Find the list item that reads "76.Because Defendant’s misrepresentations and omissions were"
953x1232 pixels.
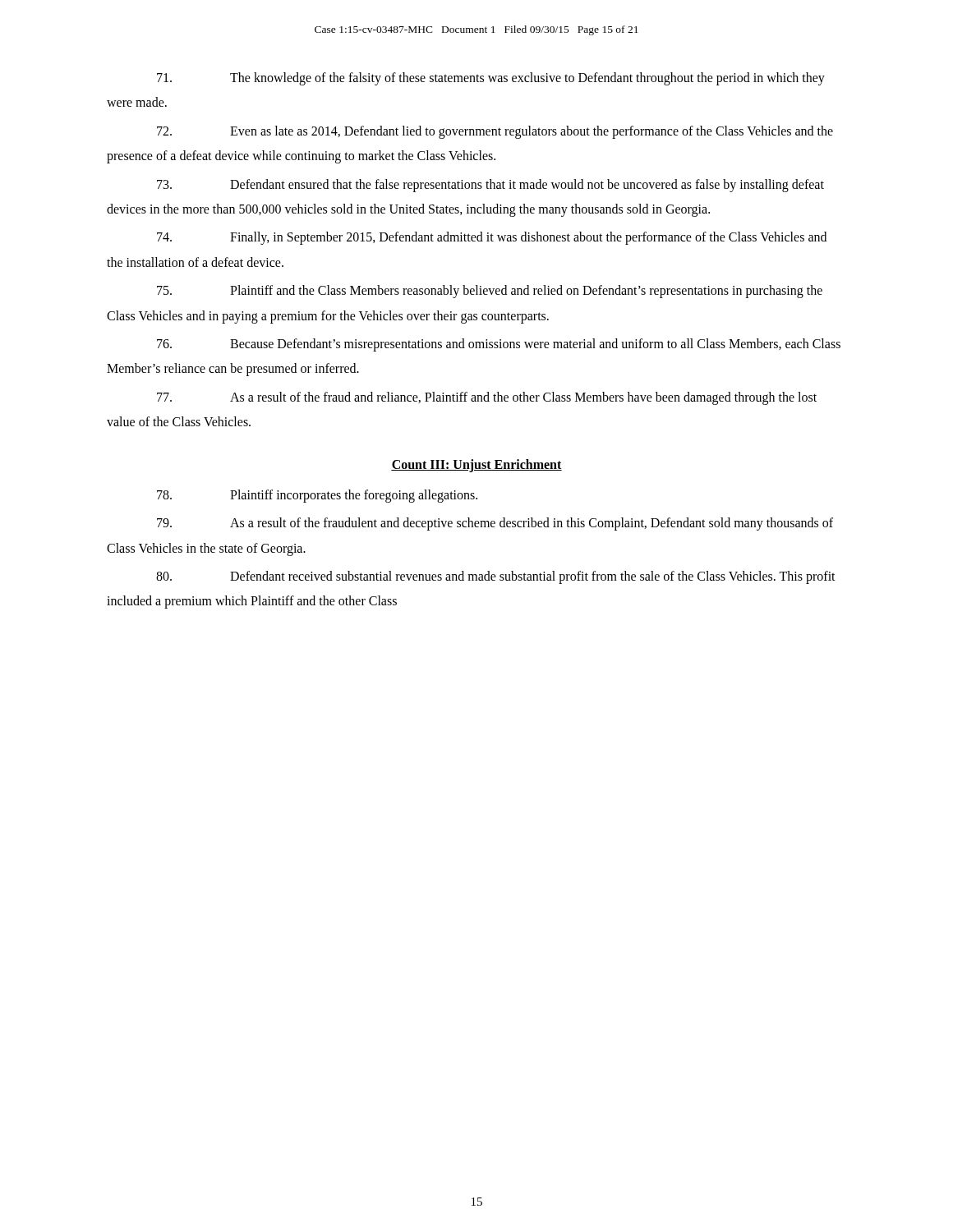pyautogui.click(x=474, y=354)
